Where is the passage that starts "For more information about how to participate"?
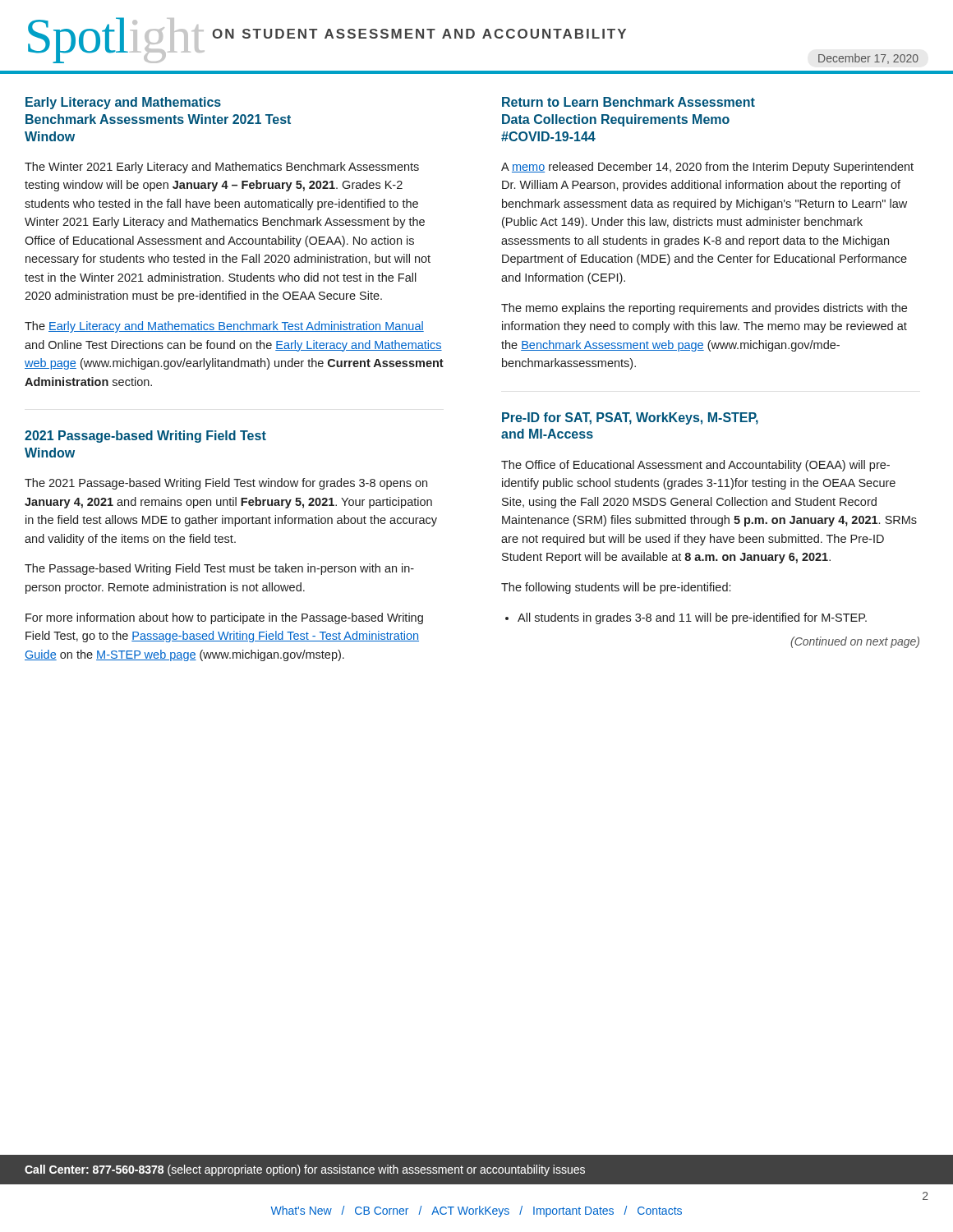The height and width of the screenshot is (1232, 953). (x=234, y=636)
